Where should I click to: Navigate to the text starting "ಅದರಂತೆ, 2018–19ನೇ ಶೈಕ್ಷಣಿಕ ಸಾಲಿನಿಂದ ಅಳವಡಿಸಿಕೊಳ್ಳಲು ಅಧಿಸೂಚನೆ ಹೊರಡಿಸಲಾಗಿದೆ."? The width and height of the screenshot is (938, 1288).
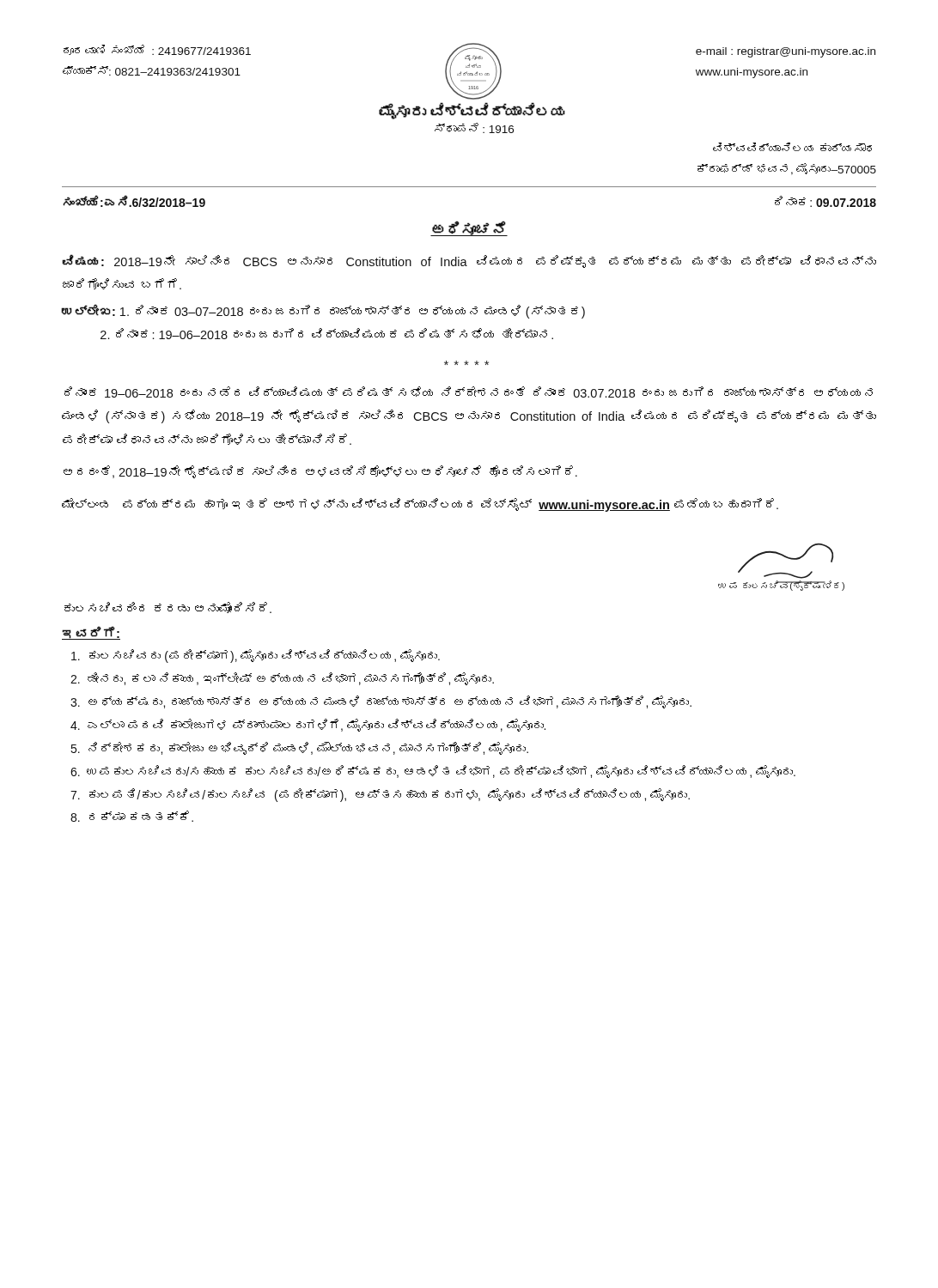pyautogui.click(x=320, y=472)
